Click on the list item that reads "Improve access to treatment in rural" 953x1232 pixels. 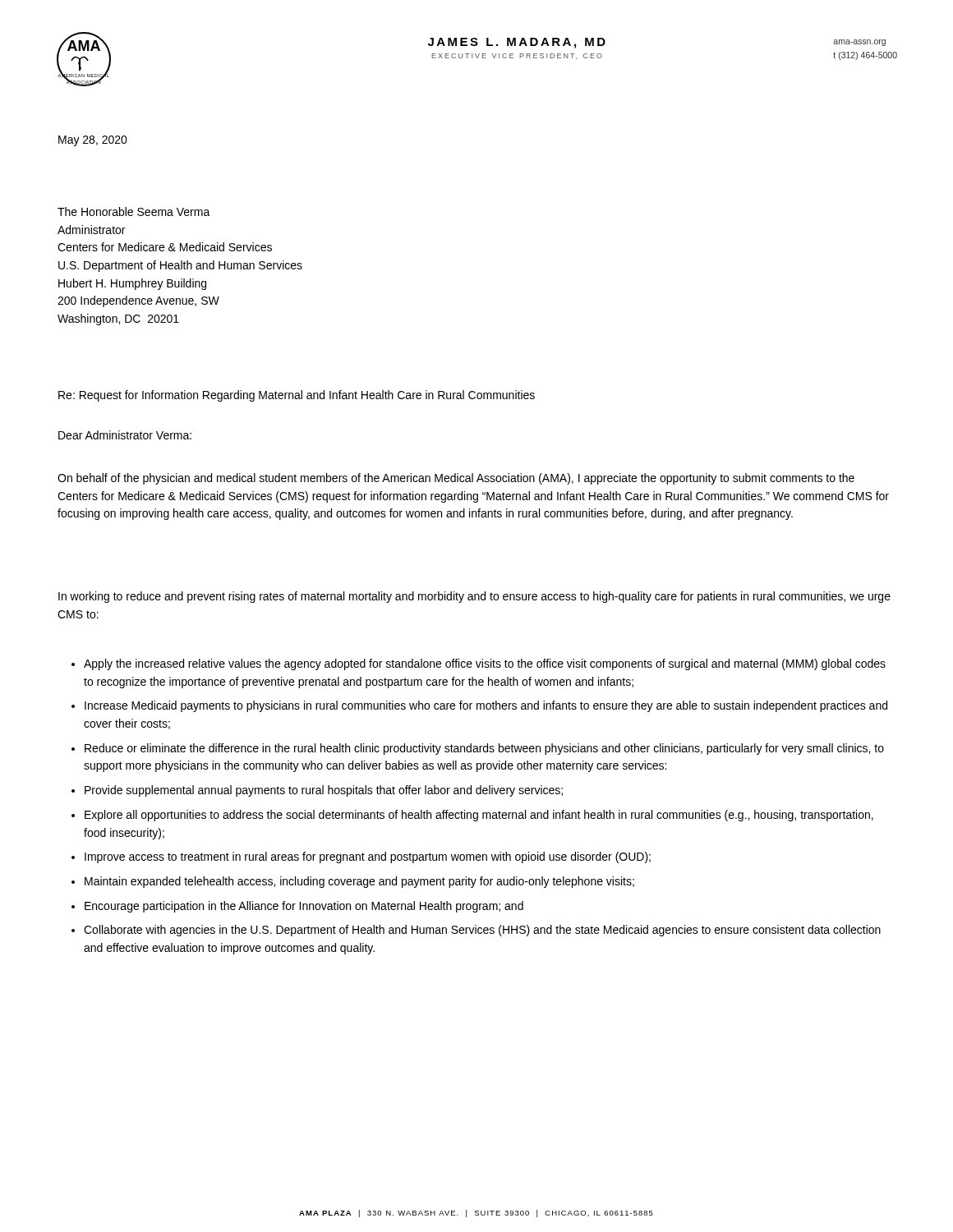click(368, 857)
